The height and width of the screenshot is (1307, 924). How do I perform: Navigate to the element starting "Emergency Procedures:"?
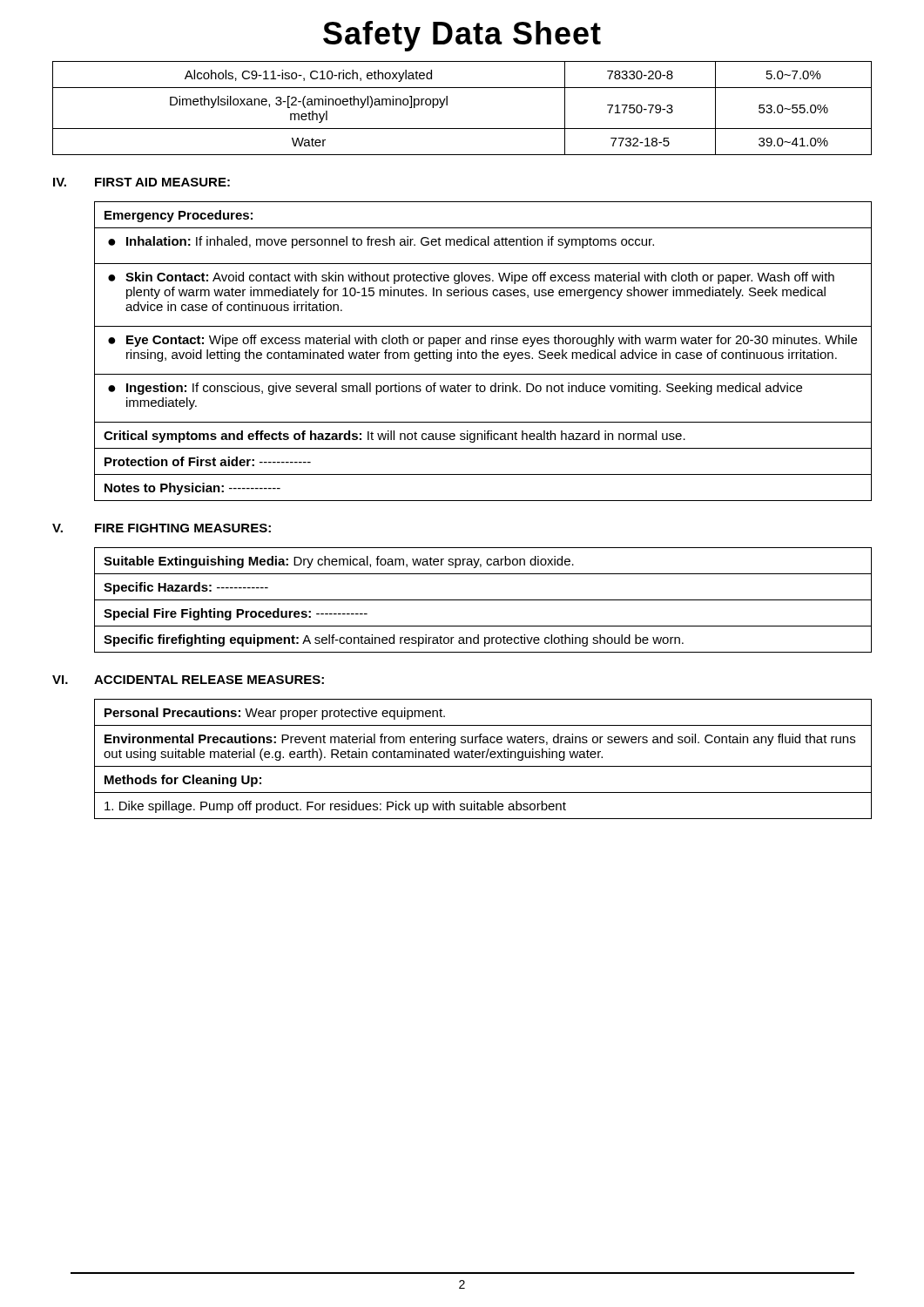[x=179, y=215]
